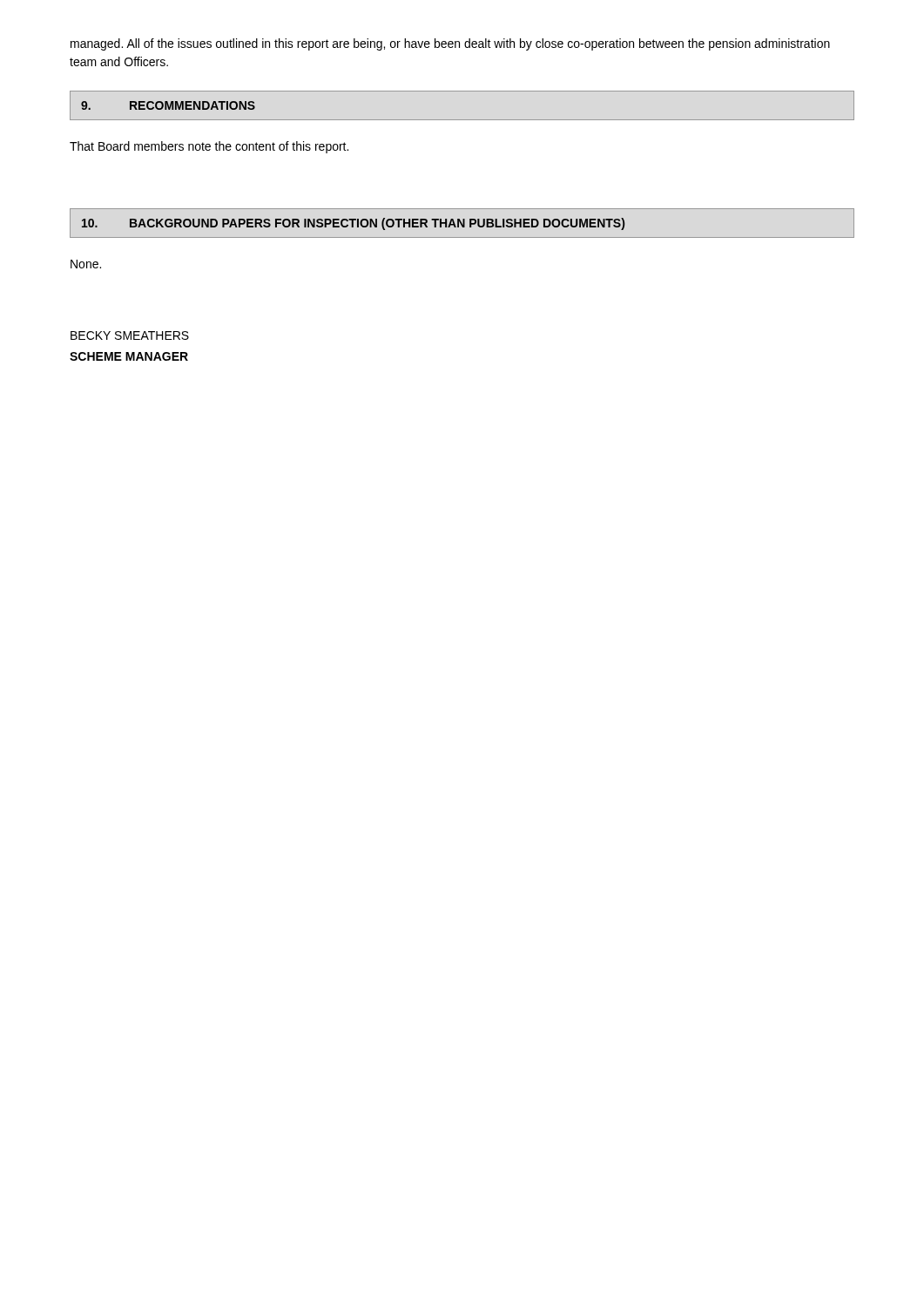Image resolution: width=924 pixels, height=1307 pixels.
Task: Click on the passage starting "10. BACKGROUND PAPERS FOR INSPECTION (OTHER"
Action: (x=353, y=223)
